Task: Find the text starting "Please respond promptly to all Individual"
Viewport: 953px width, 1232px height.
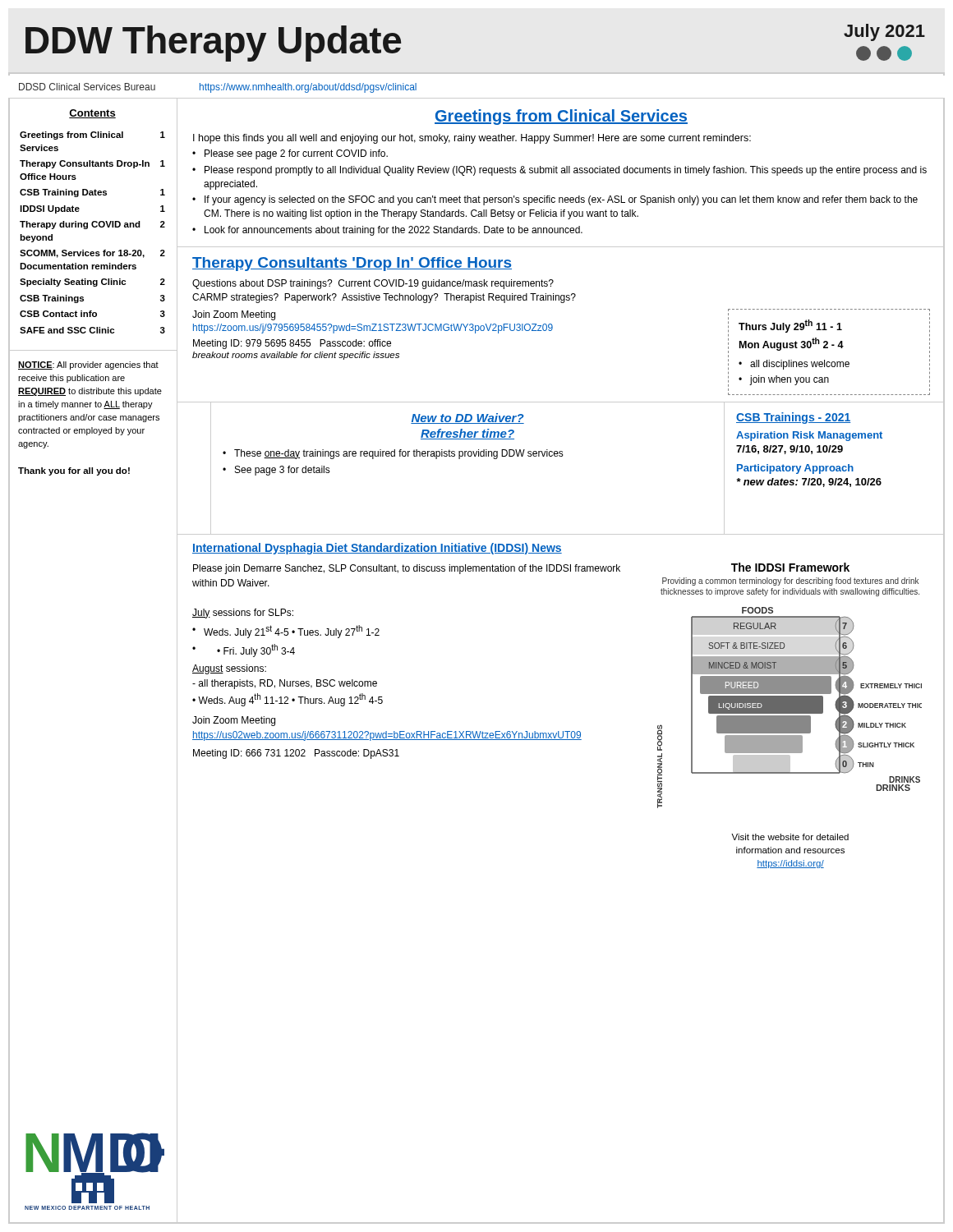Action: point(565,177)
